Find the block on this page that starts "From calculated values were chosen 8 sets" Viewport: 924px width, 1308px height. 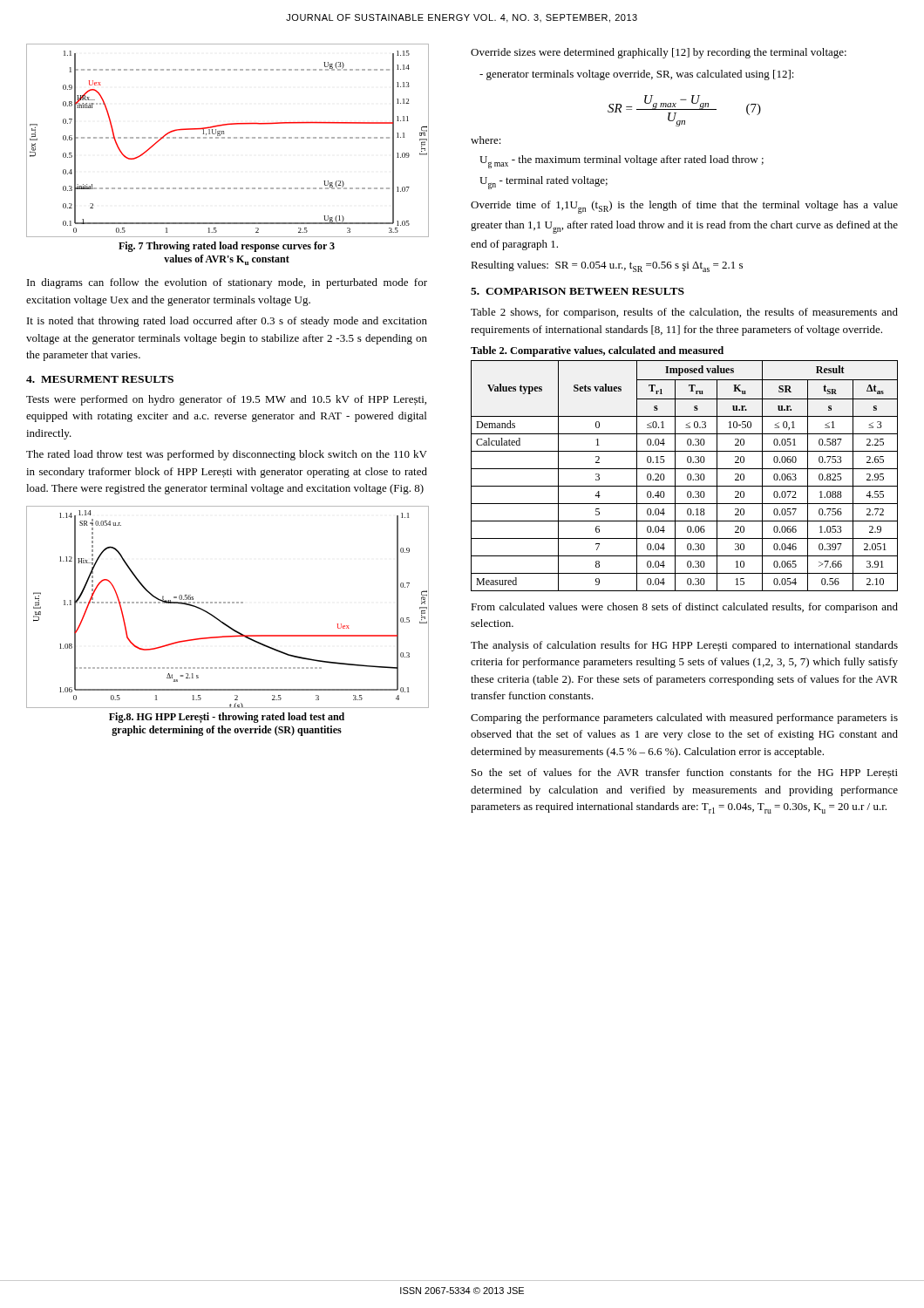point(684,615)
